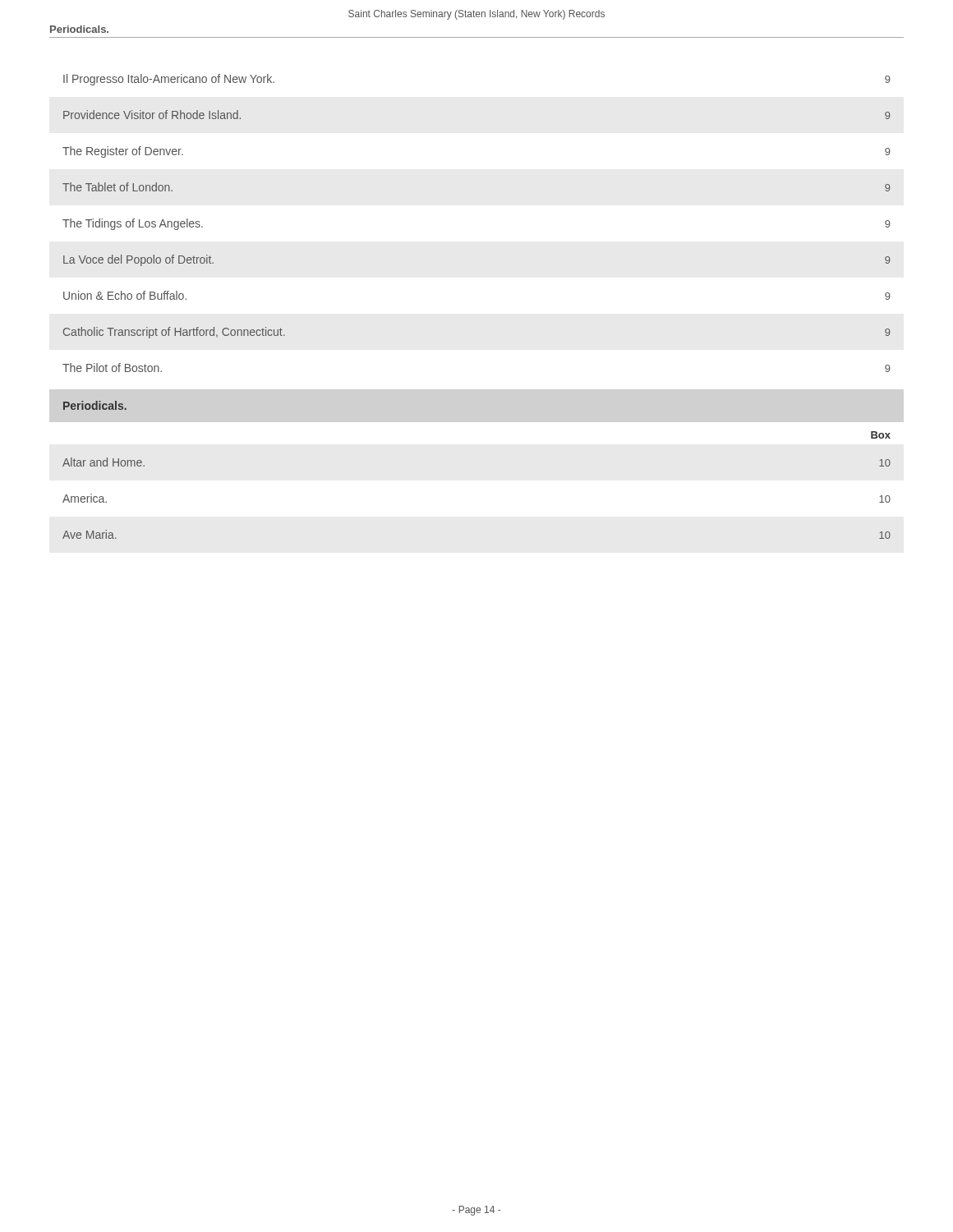The height and width of the screenshot is (1232, 953).
Task: Select the list item that reads "The Tablet of London. 9"
Action: (121, 186)
